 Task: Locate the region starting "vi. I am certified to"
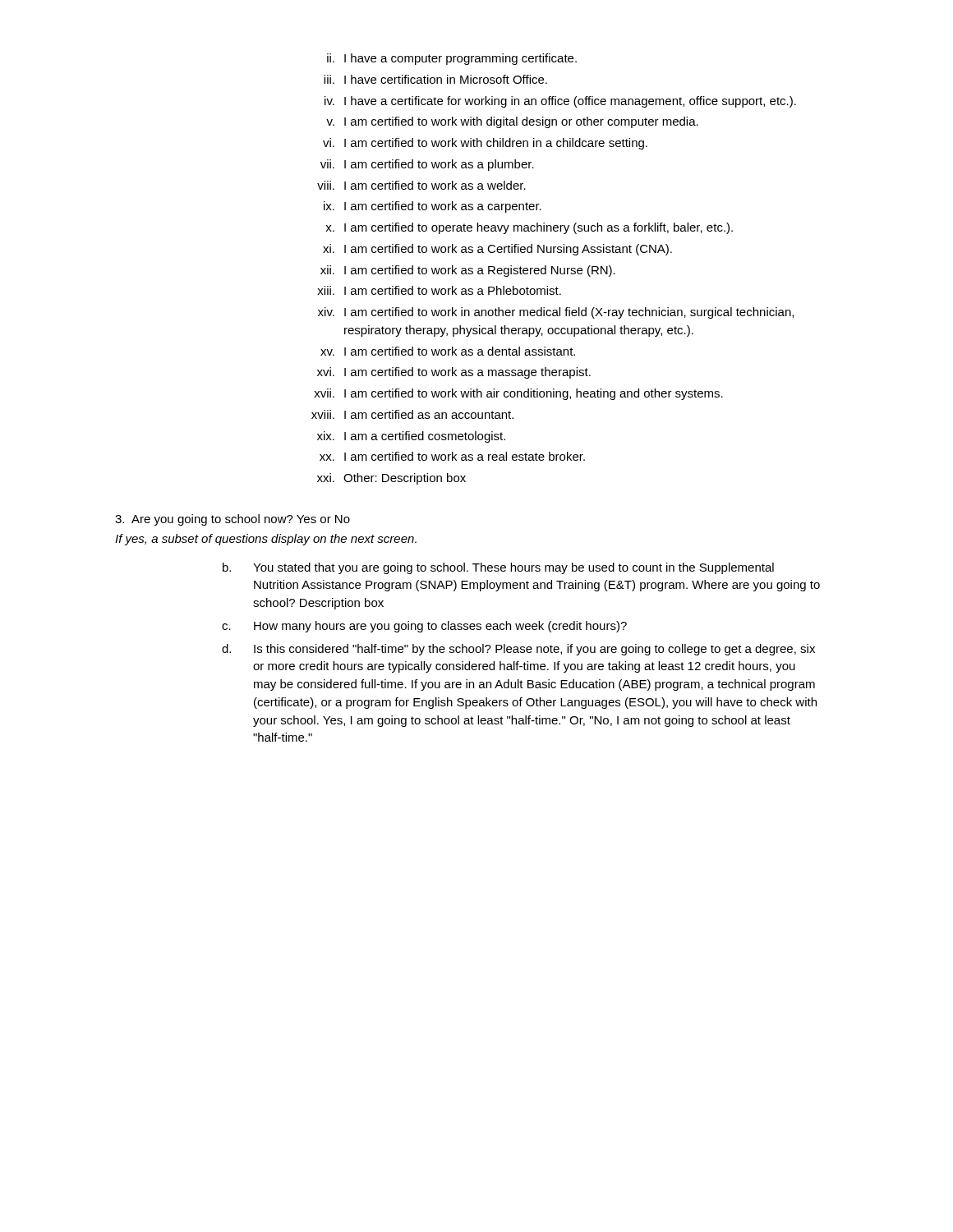click(x=559, y=143)
